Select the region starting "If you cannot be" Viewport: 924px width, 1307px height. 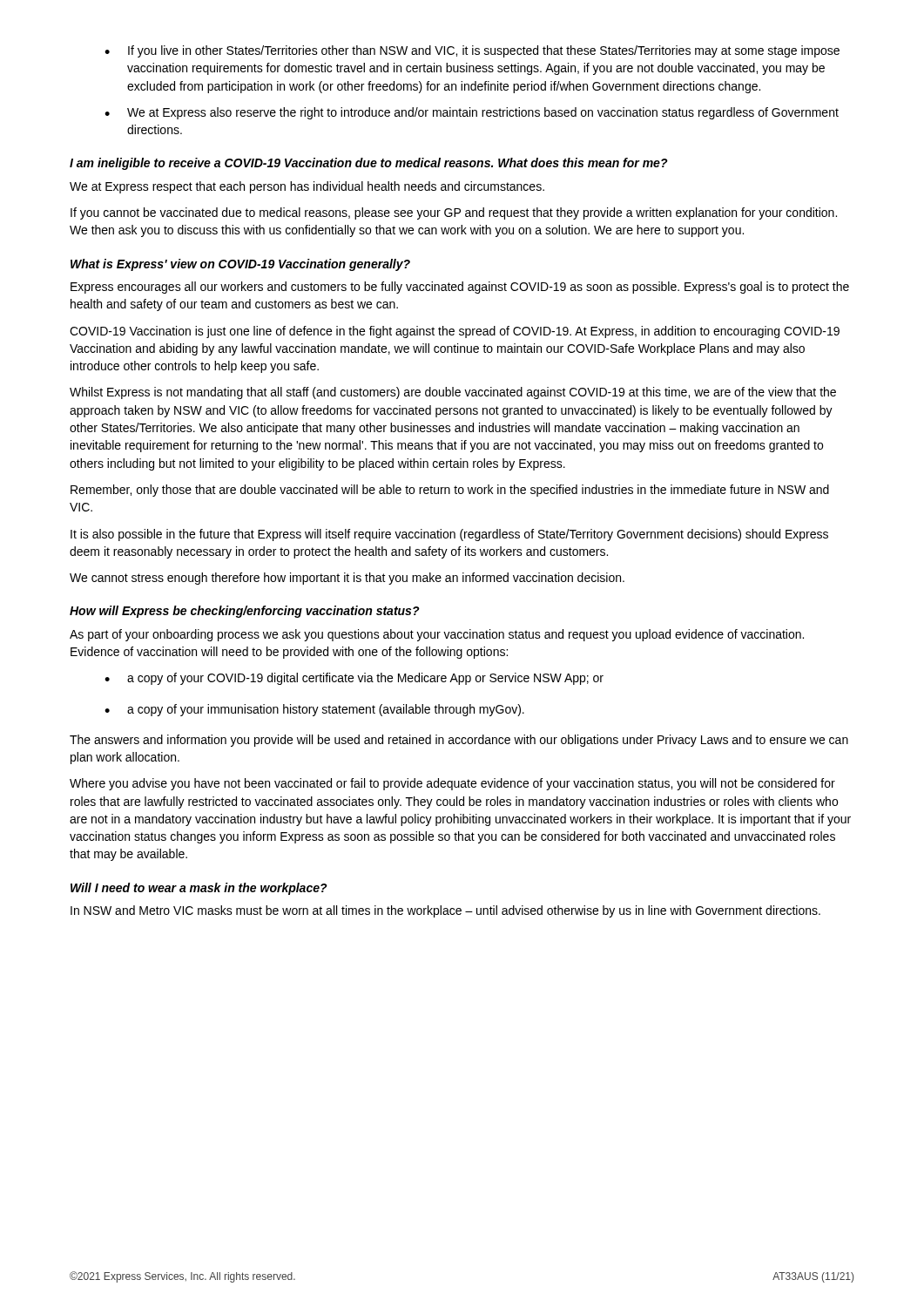454,222
